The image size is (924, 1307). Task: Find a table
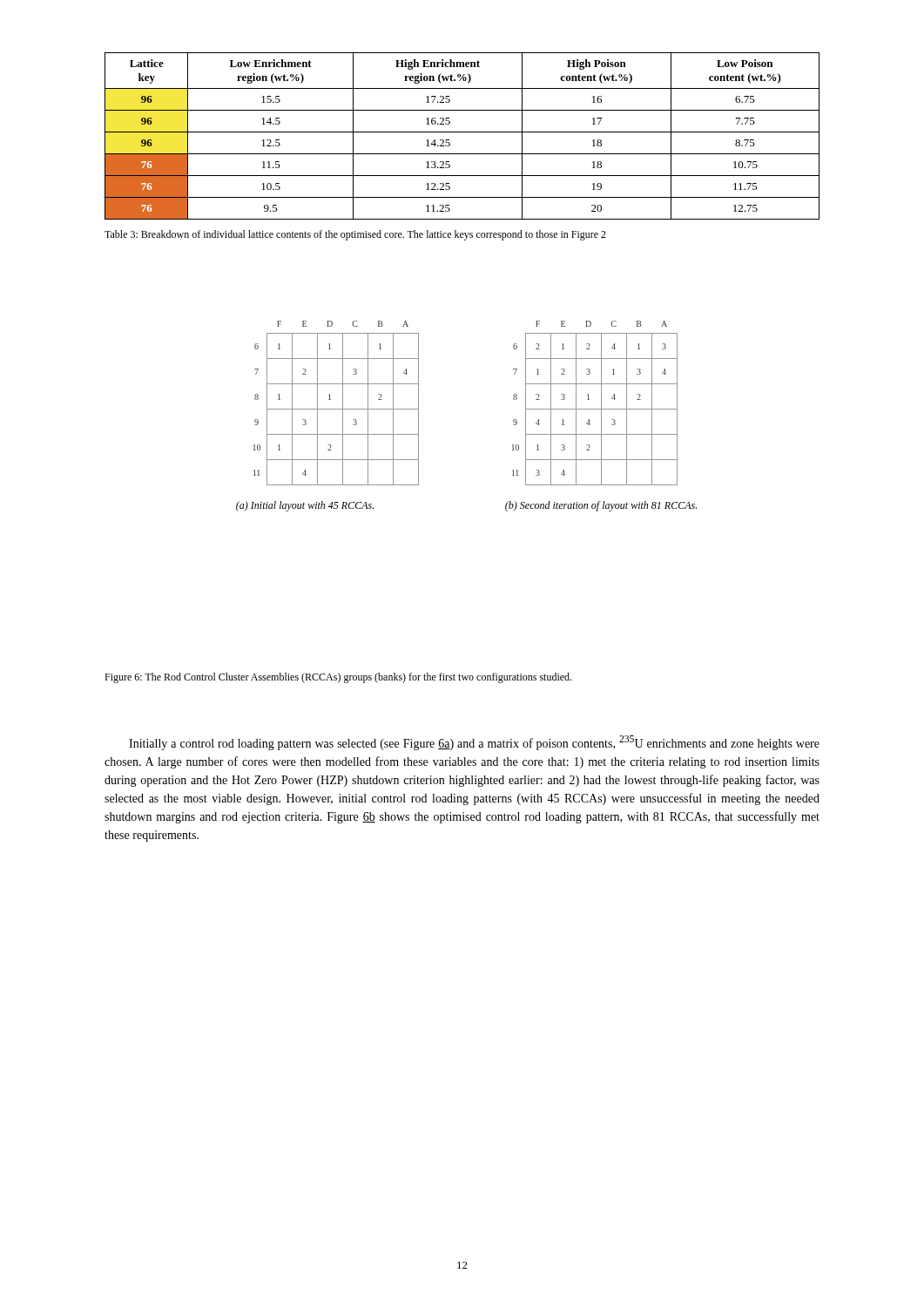tap(462, 136)
